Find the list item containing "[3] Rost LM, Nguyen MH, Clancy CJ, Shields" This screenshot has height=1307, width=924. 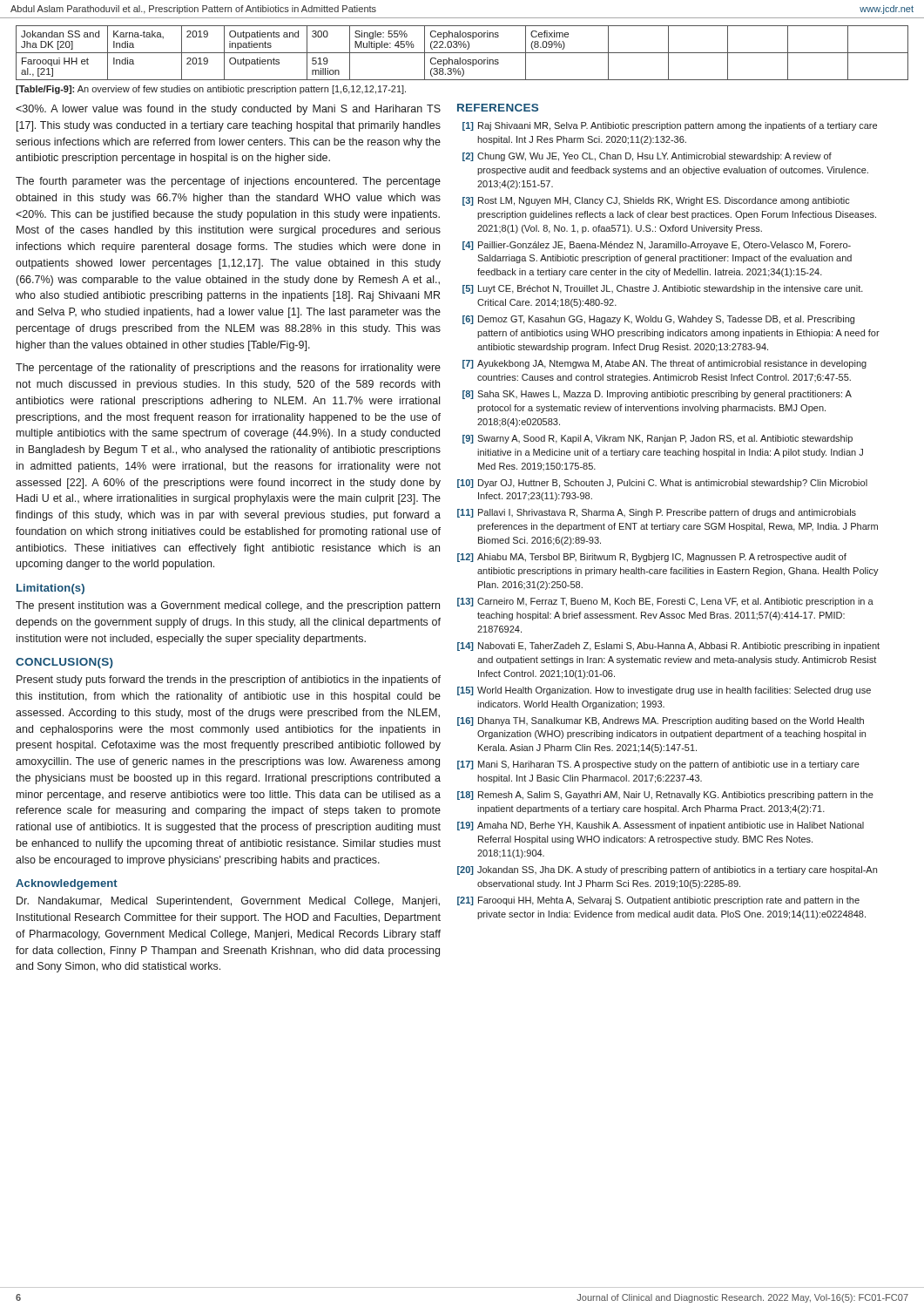point(669,215)
